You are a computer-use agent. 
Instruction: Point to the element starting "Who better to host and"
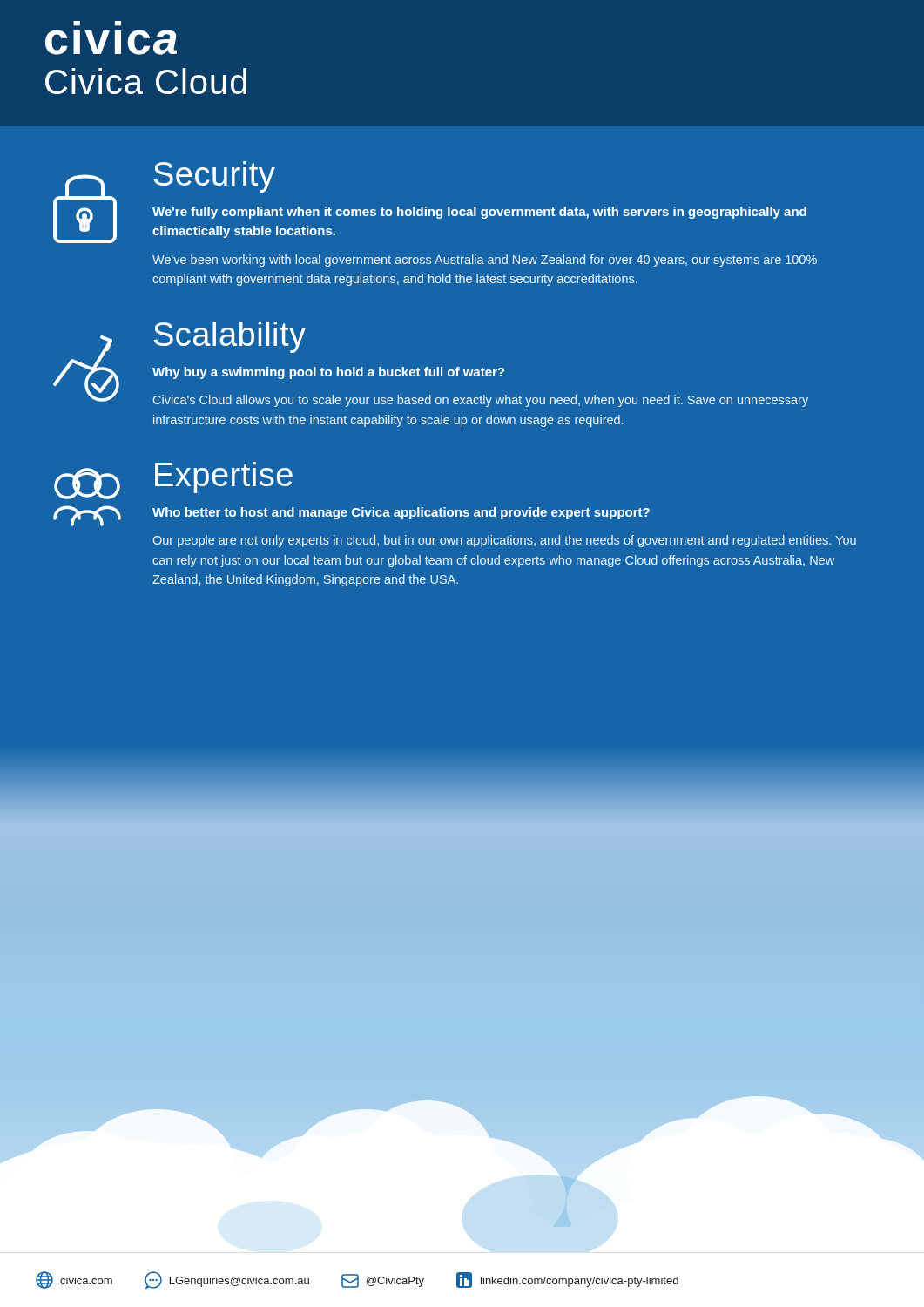click(x=508, y=512)
